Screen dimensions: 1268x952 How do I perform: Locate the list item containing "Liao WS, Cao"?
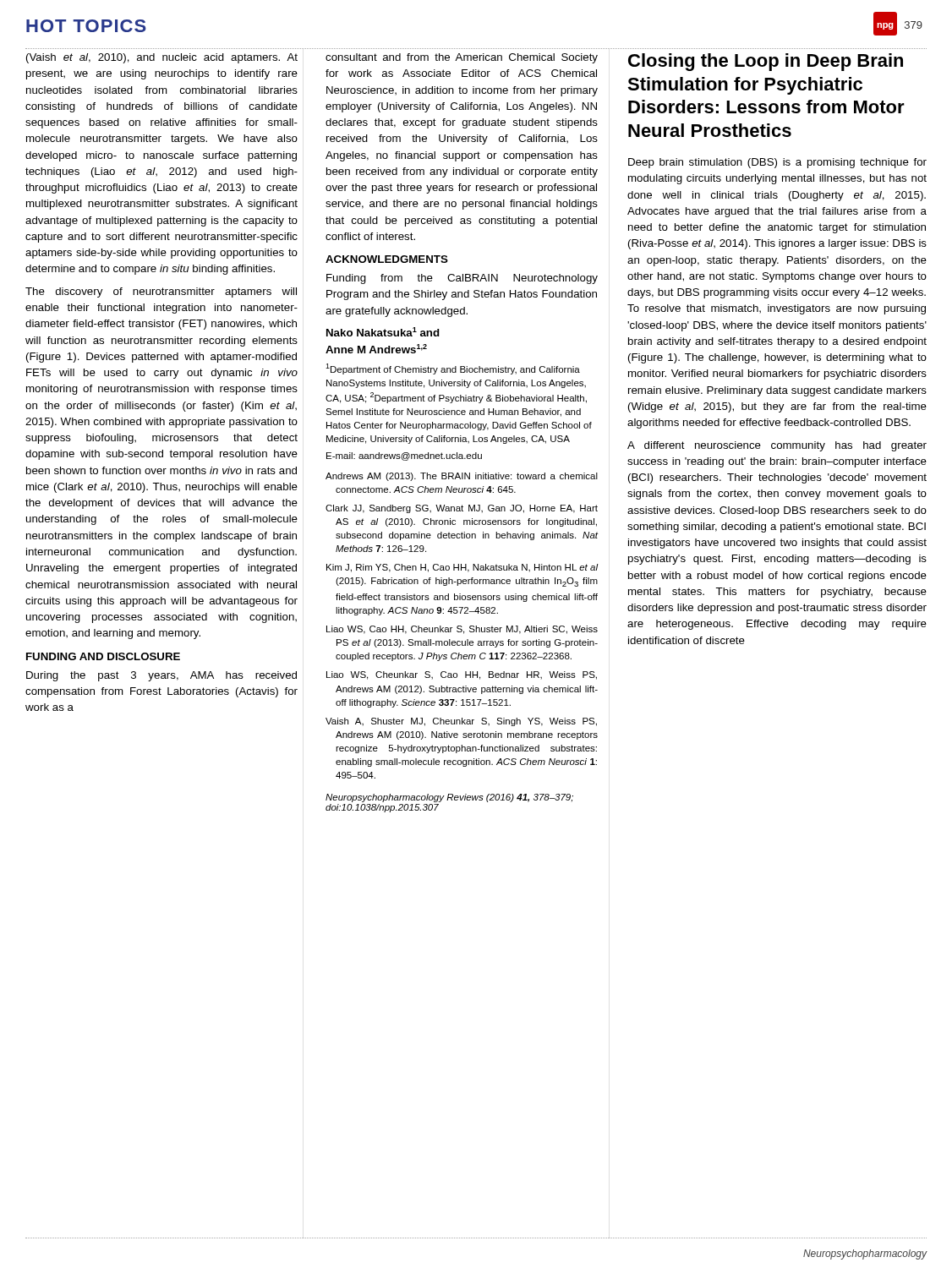[462, 643]
